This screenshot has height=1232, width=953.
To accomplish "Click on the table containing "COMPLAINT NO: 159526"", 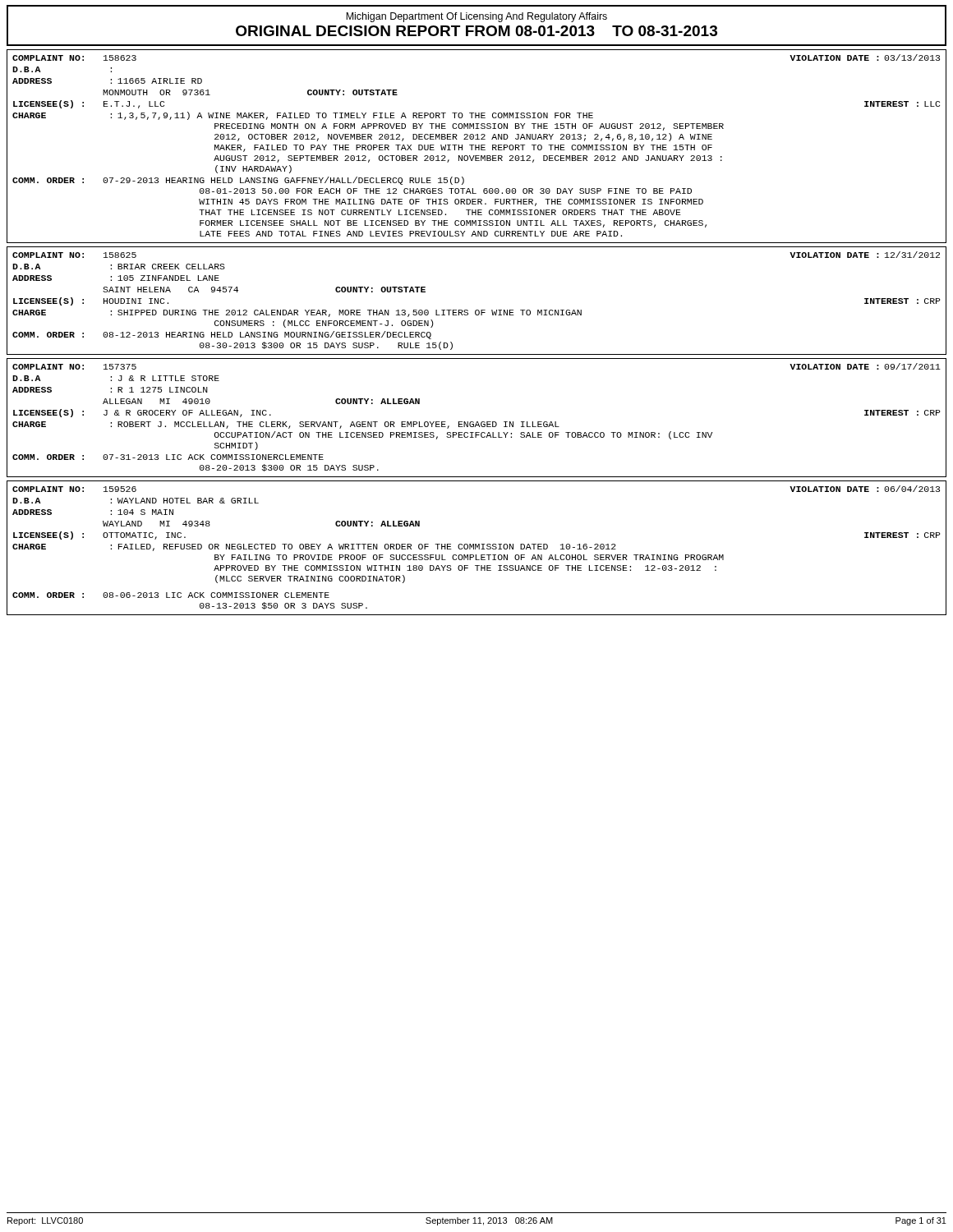I will click(x=476, y=548).
